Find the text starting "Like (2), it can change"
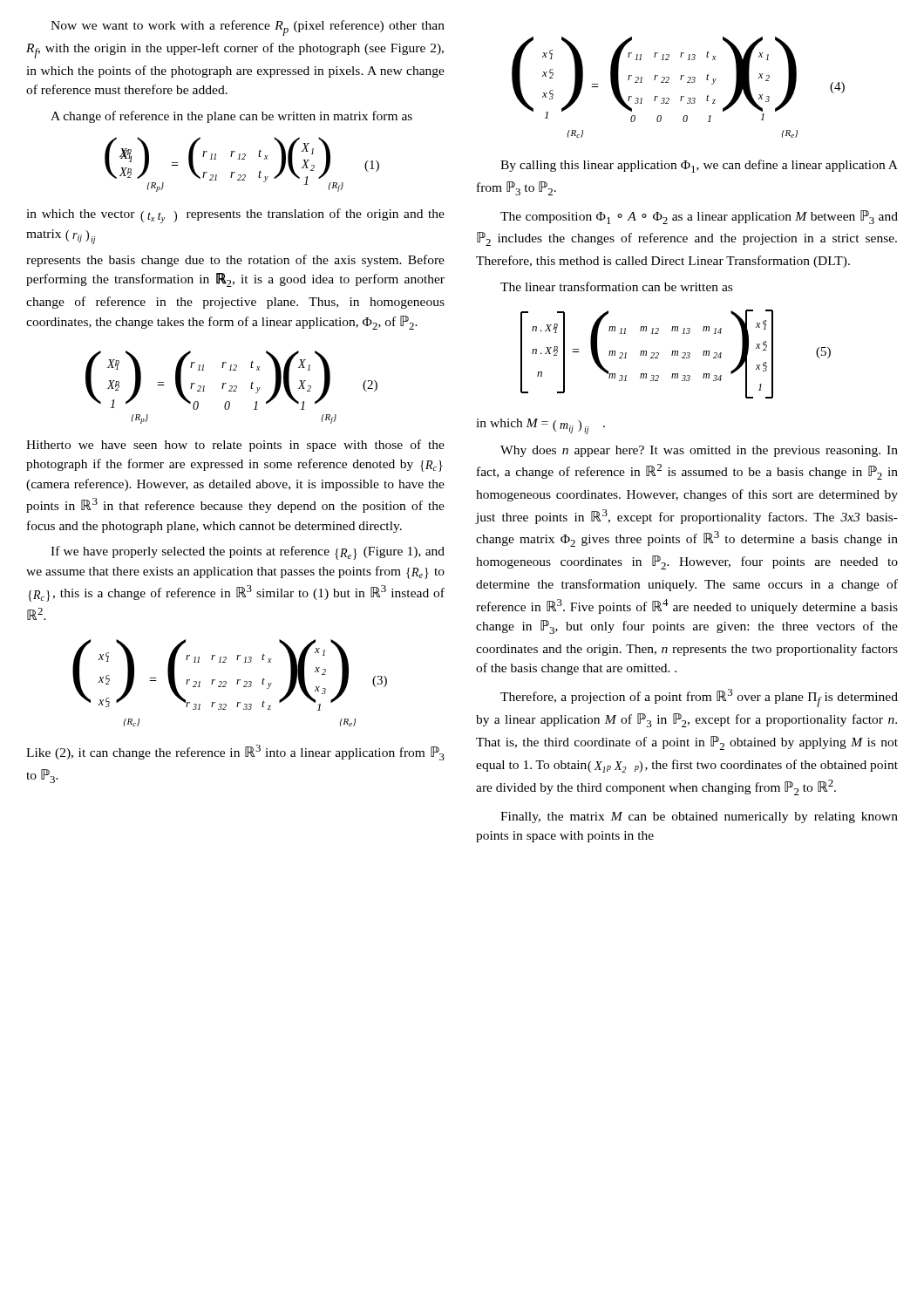The width and height of the screenshot is (924, 1308). click(235, 764)
